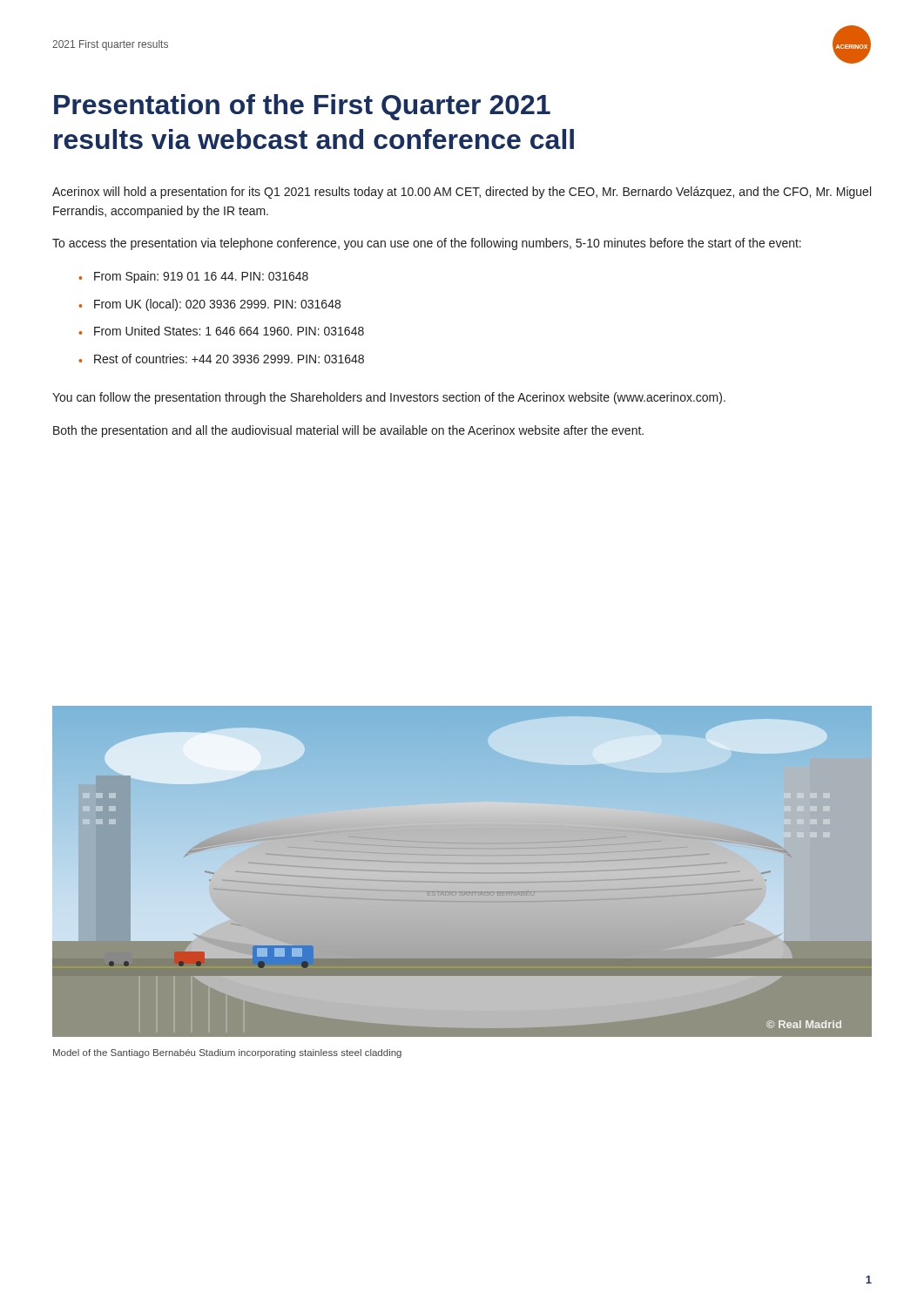This screenshot has height=1307, width=924.
Task: Point to the block beginning "• From Spain: 919 01"
Action: [x=193, y=278]
